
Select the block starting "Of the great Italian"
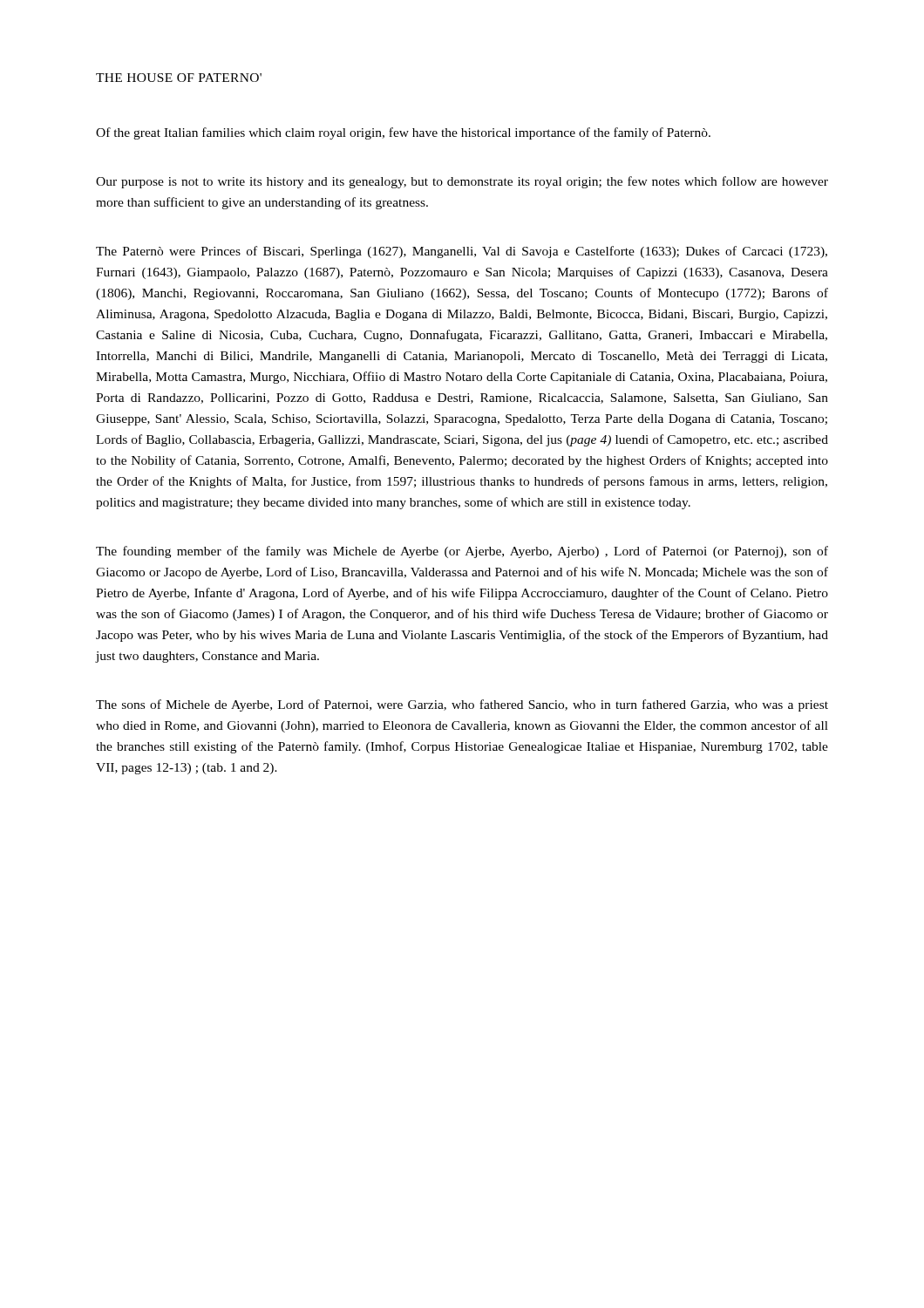pyautogui.click(x=404, y=132)
